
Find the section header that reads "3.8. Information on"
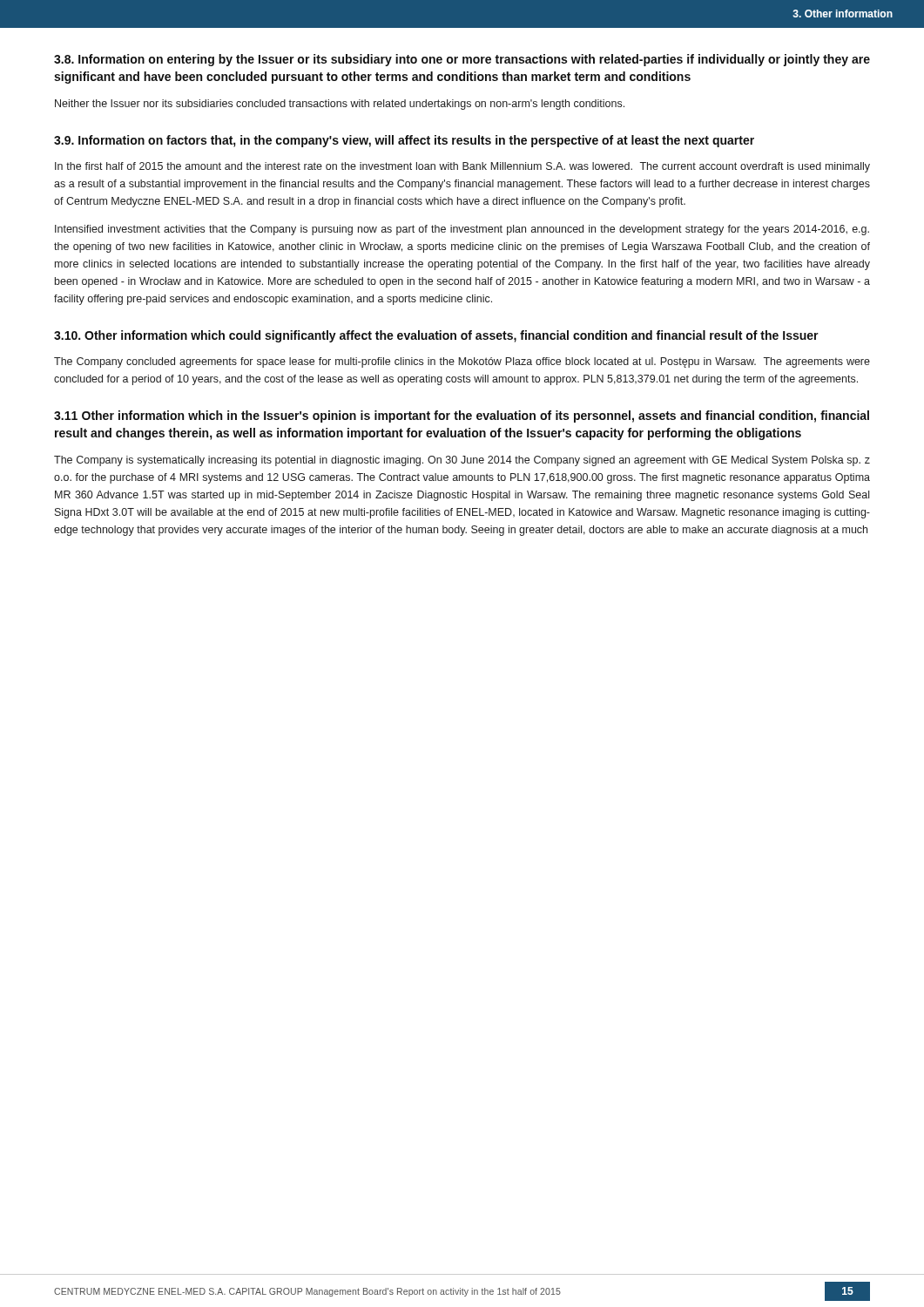[462, 68]
